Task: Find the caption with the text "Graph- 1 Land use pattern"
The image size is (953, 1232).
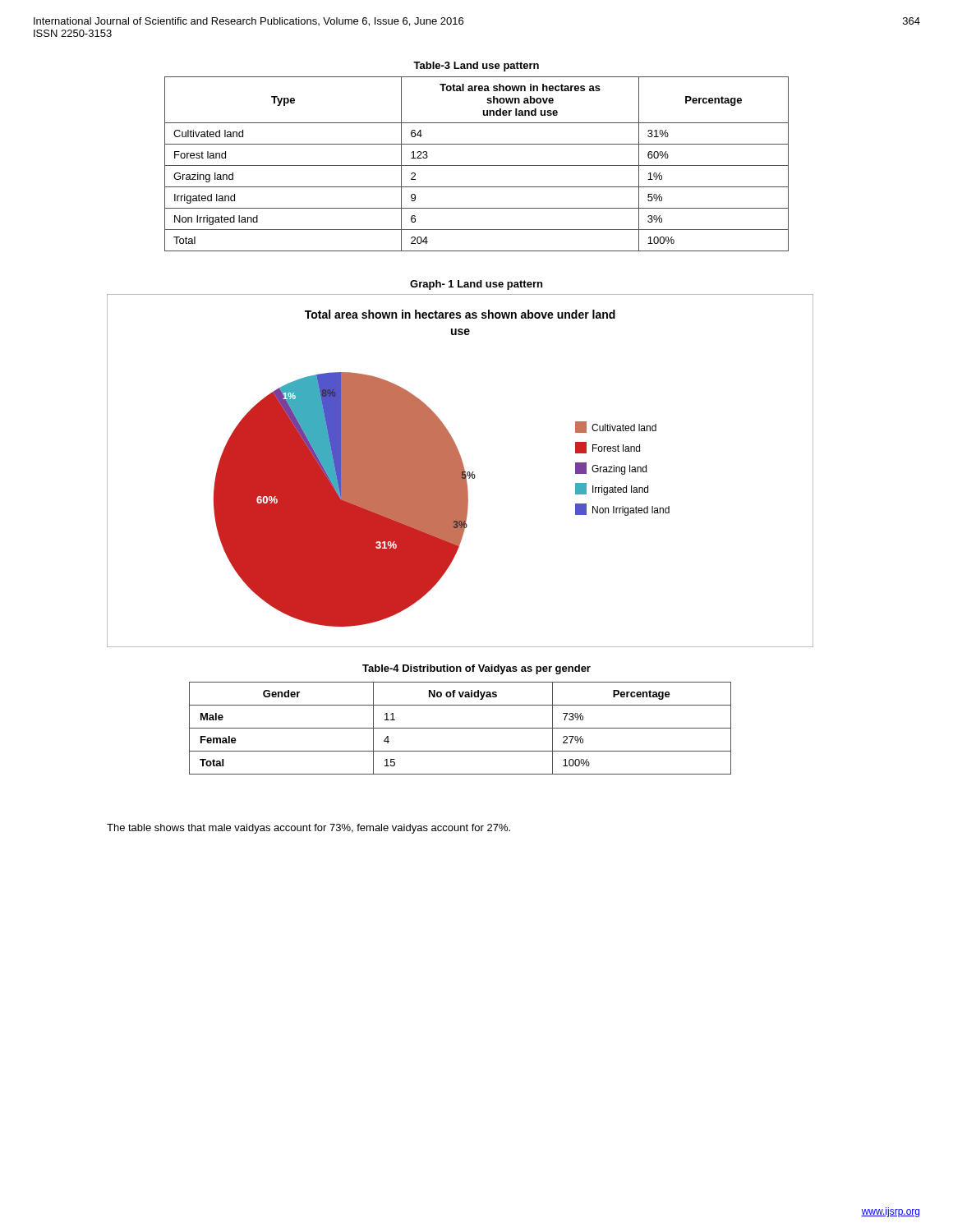Action: point(476,284)
